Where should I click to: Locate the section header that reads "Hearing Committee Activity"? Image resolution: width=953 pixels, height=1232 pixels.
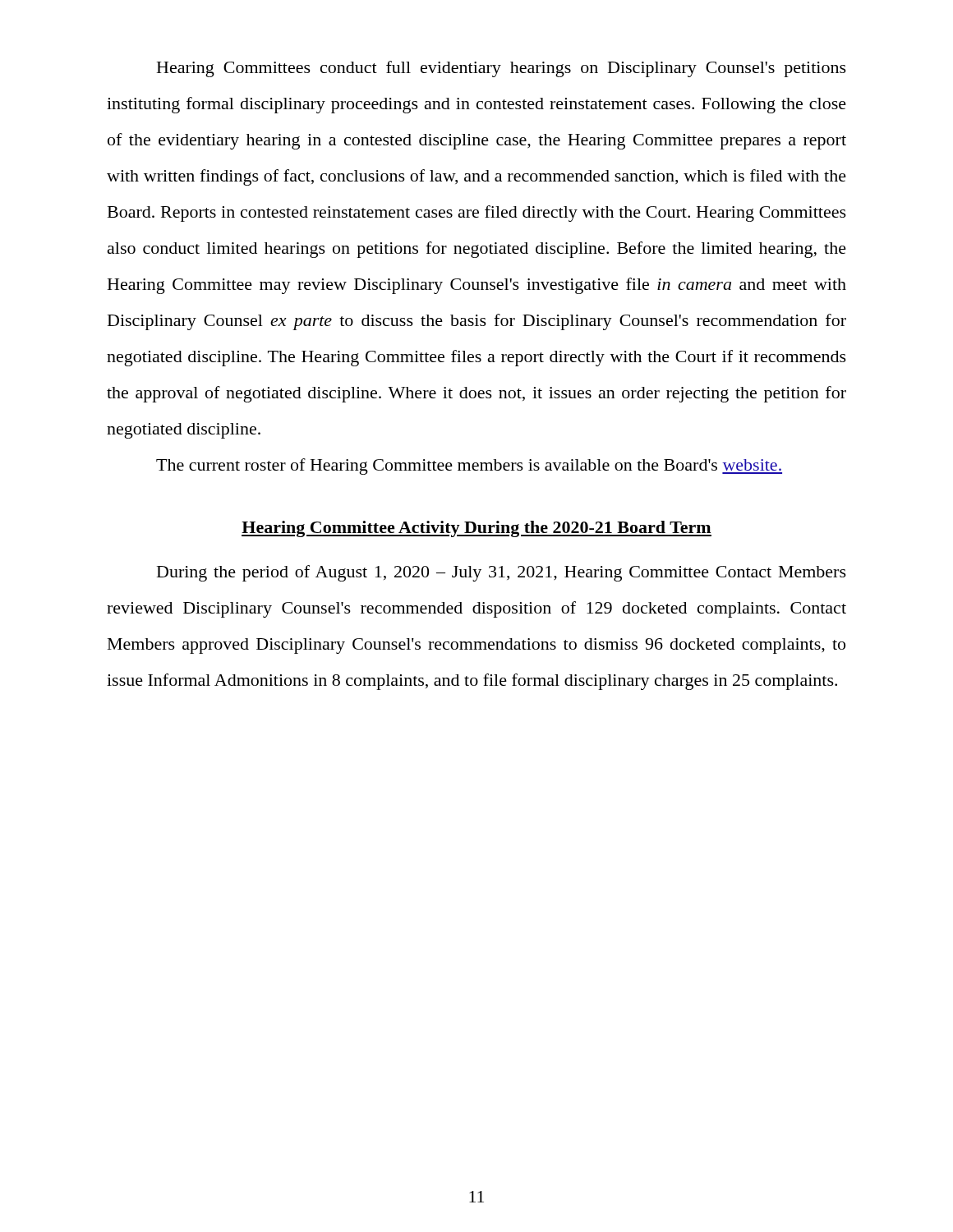(x=476, y=527)
